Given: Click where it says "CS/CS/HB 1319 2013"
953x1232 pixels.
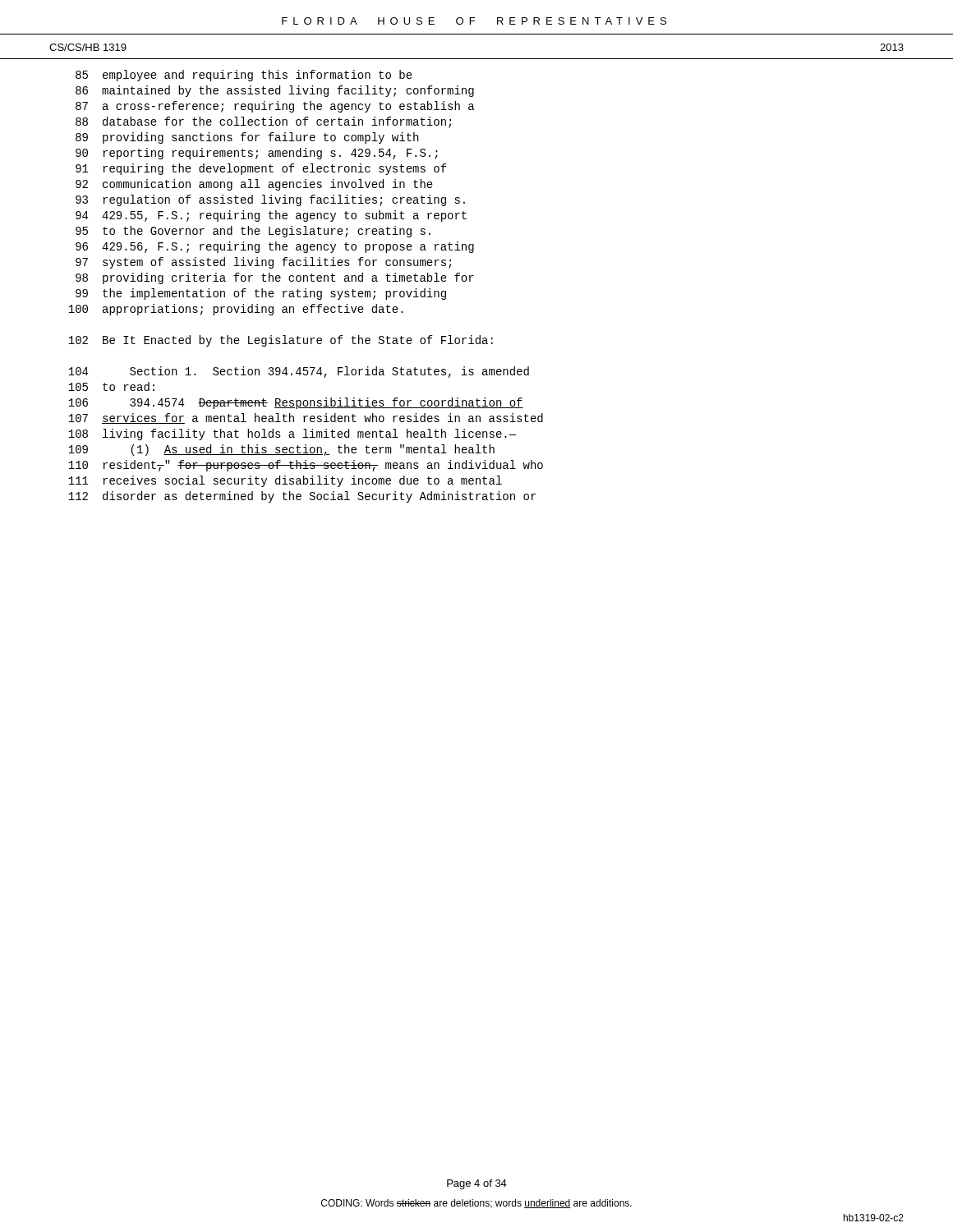Looking at the screenshot, I should (x=476, y=47).
